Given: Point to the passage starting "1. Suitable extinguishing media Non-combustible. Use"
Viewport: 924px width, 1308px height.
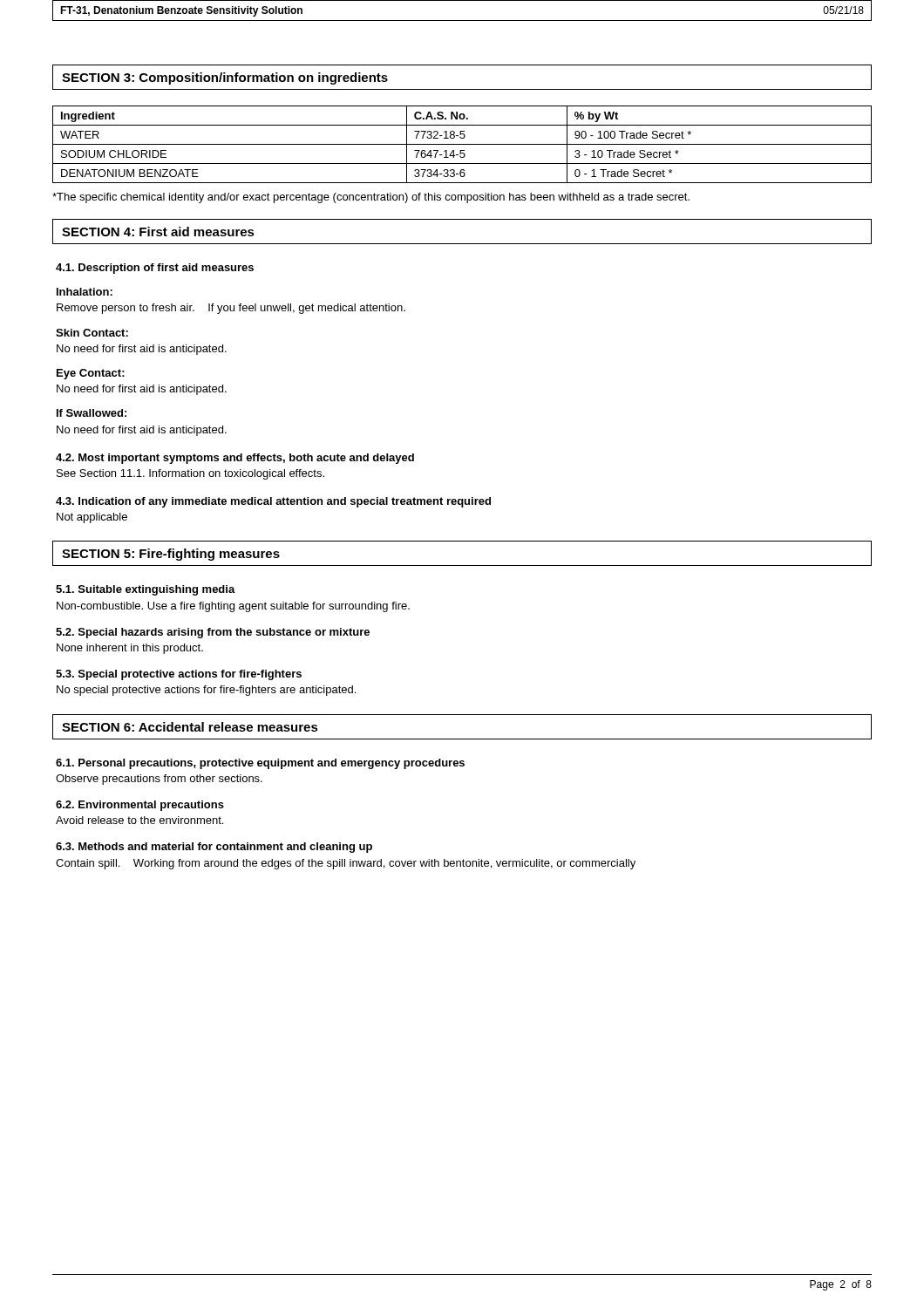Looking at the screenshot, I should [x=146, y=590].
